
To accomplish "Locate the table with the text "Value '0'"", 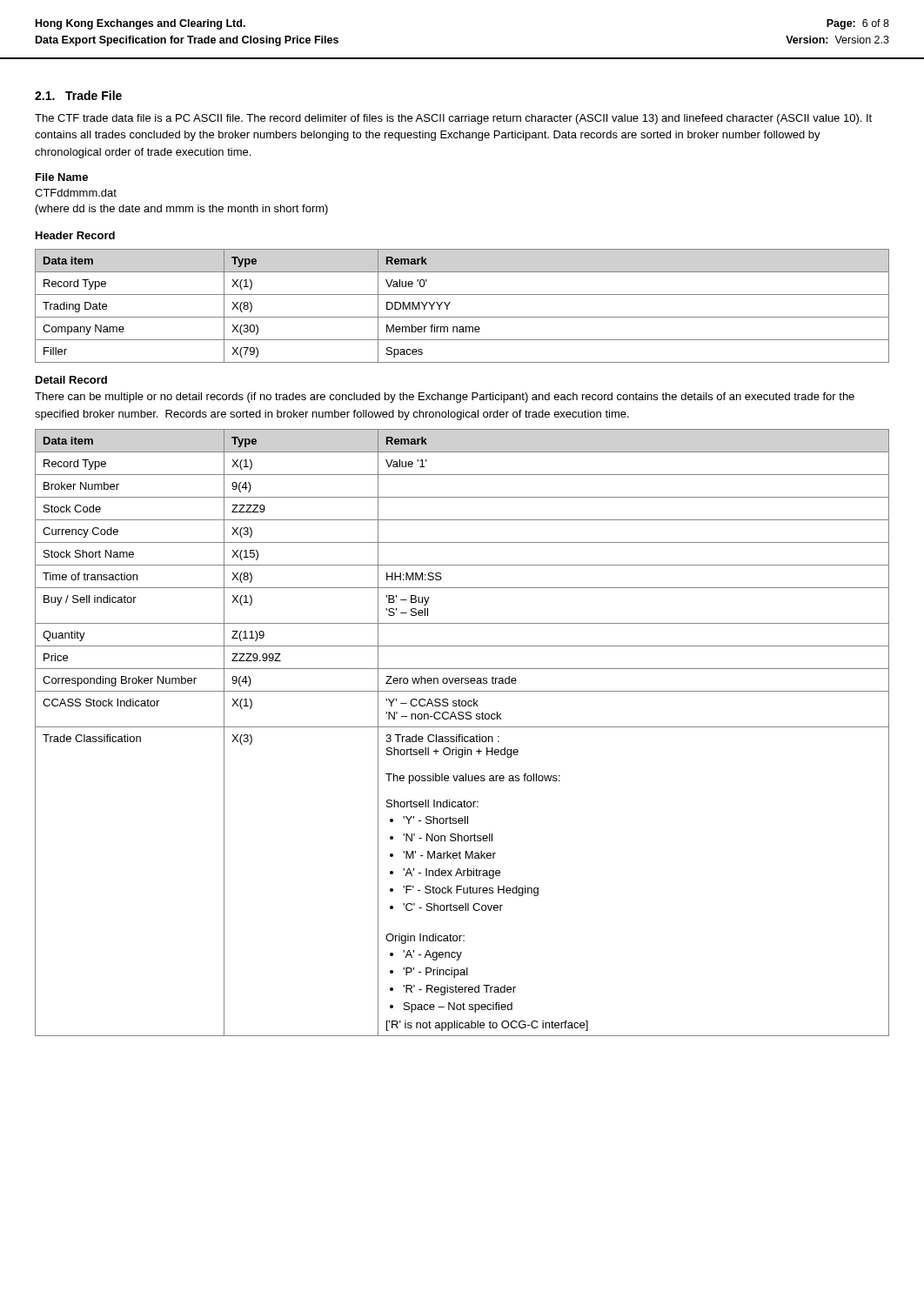I will point(462,306).
